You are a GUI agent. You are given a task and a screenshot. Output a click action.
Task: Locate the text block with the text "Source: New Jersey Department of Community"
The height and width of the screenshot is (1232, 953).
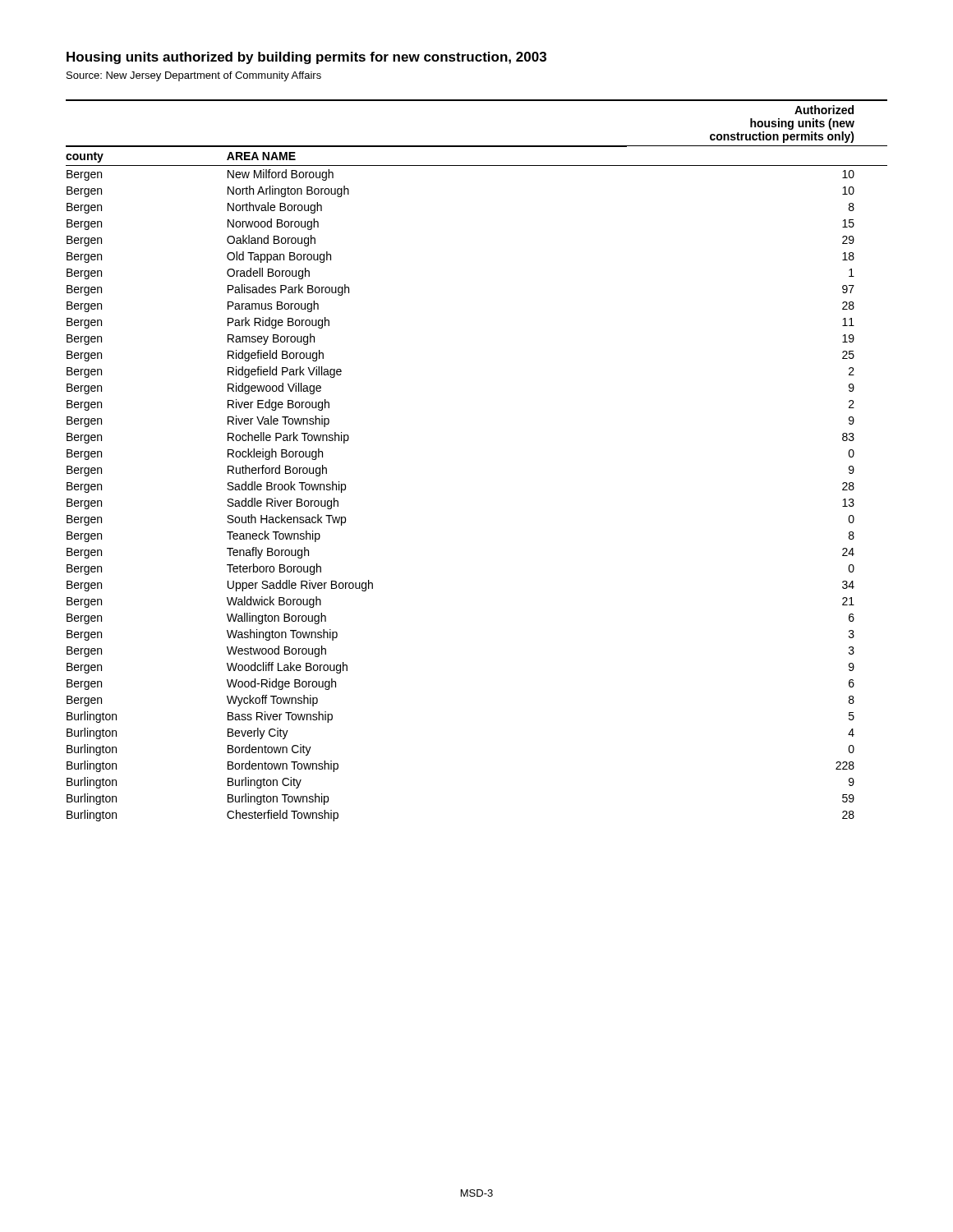click(194, 75)
